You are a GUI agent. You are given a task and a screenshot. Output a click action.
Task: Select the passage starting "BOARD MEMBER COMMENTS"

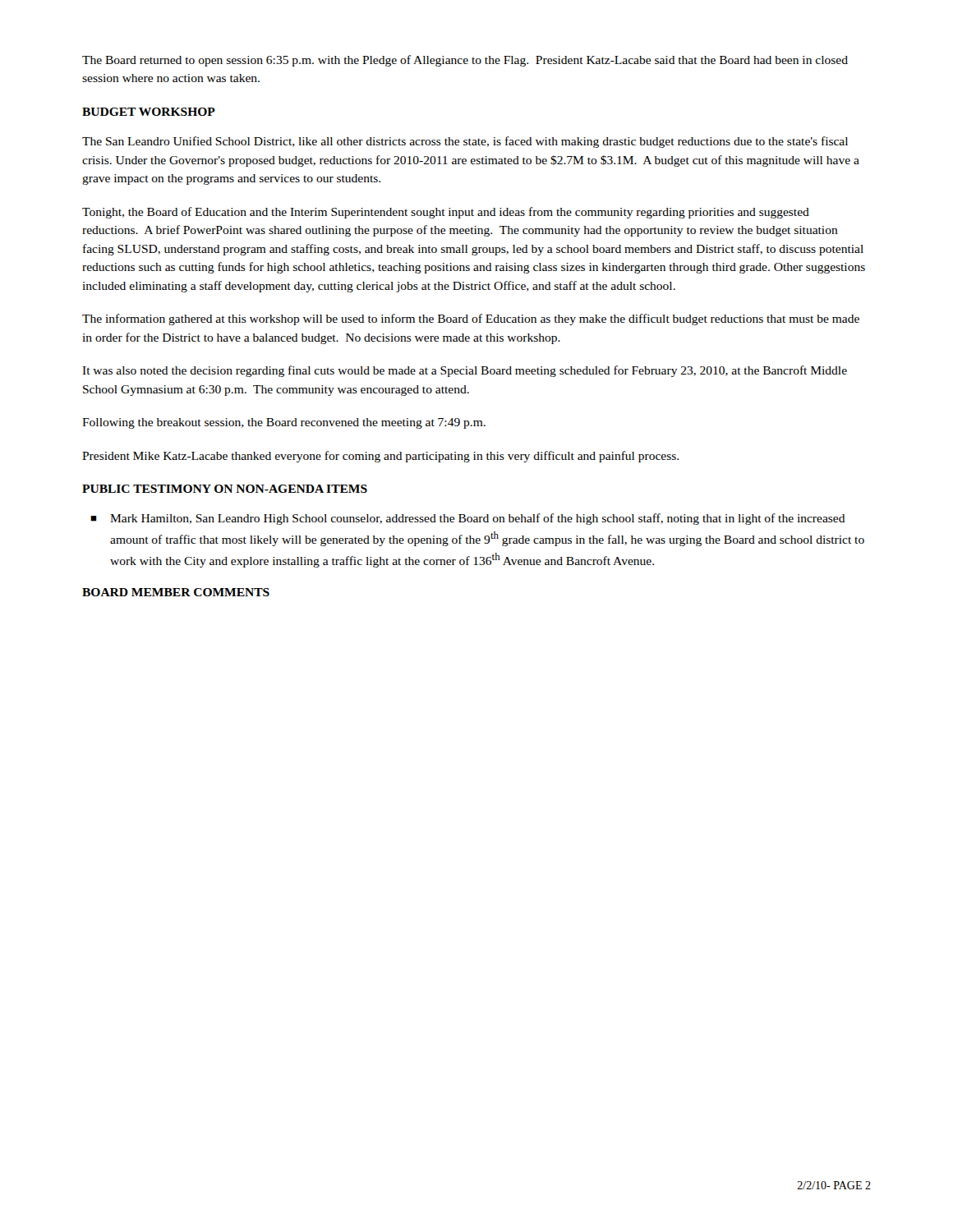pos(176,592)
